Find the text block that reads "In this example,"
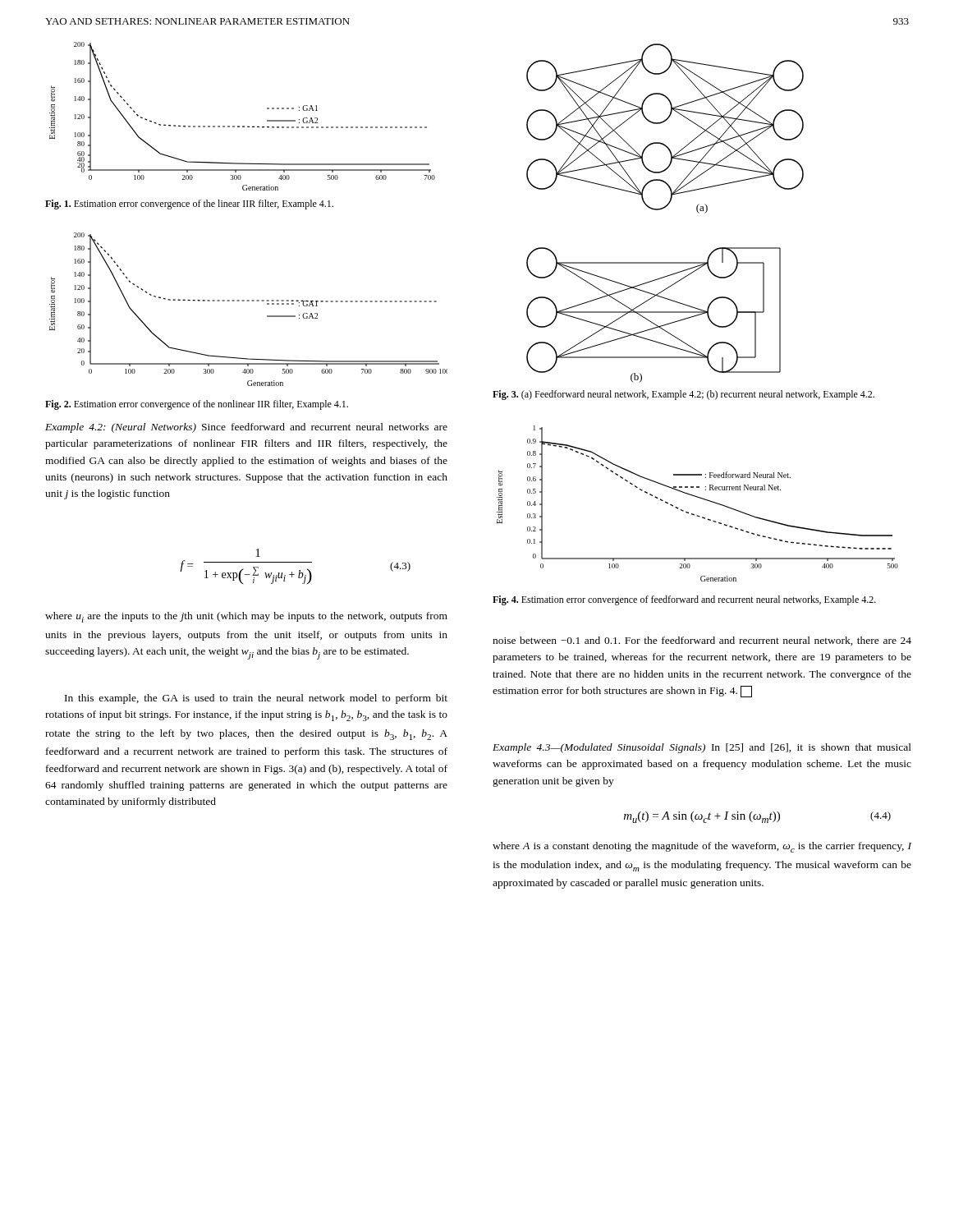954x1232 pixels. pyautogui.click(x=246, y=749)
